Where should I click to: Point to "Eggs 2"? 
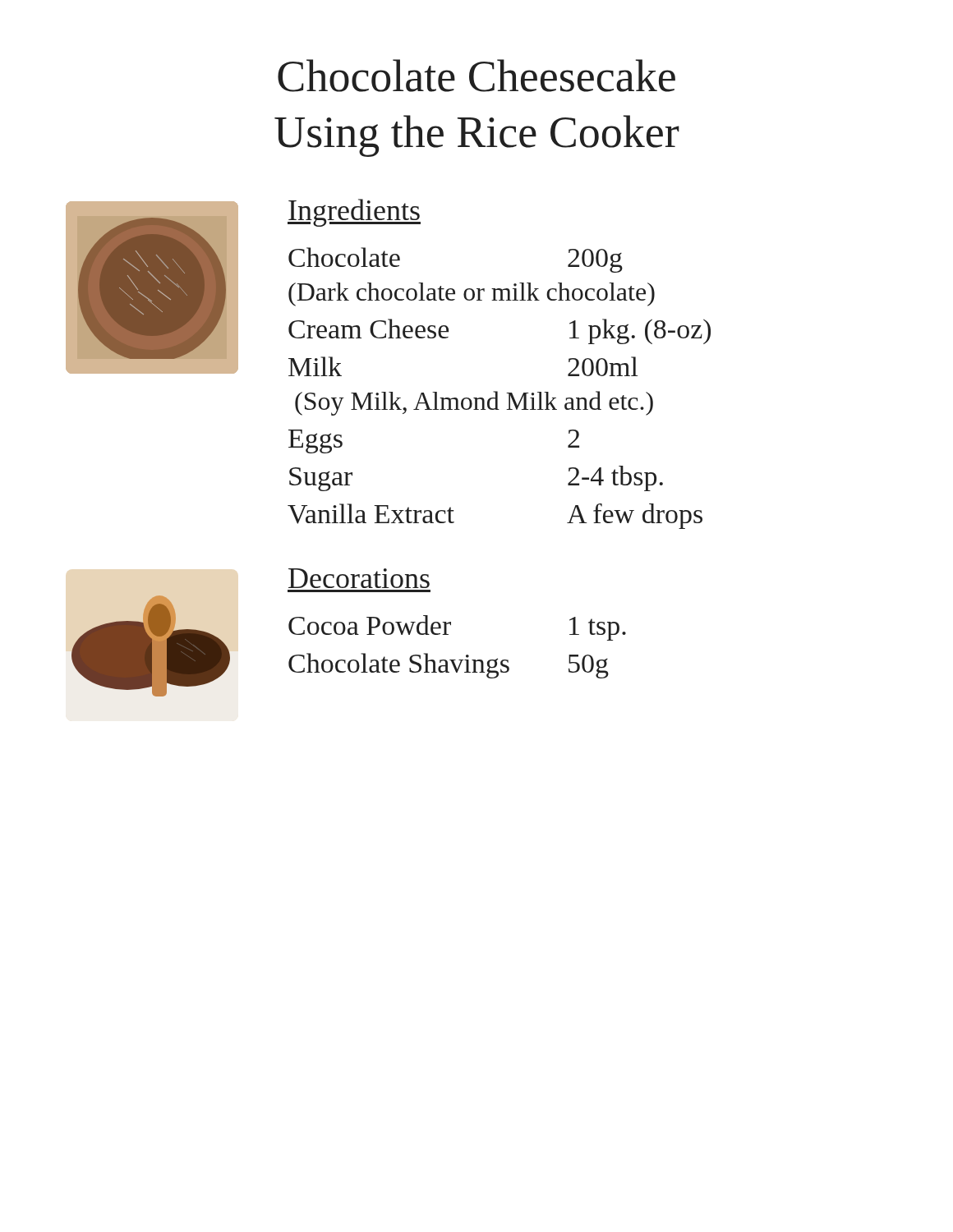tap(313, 441)
